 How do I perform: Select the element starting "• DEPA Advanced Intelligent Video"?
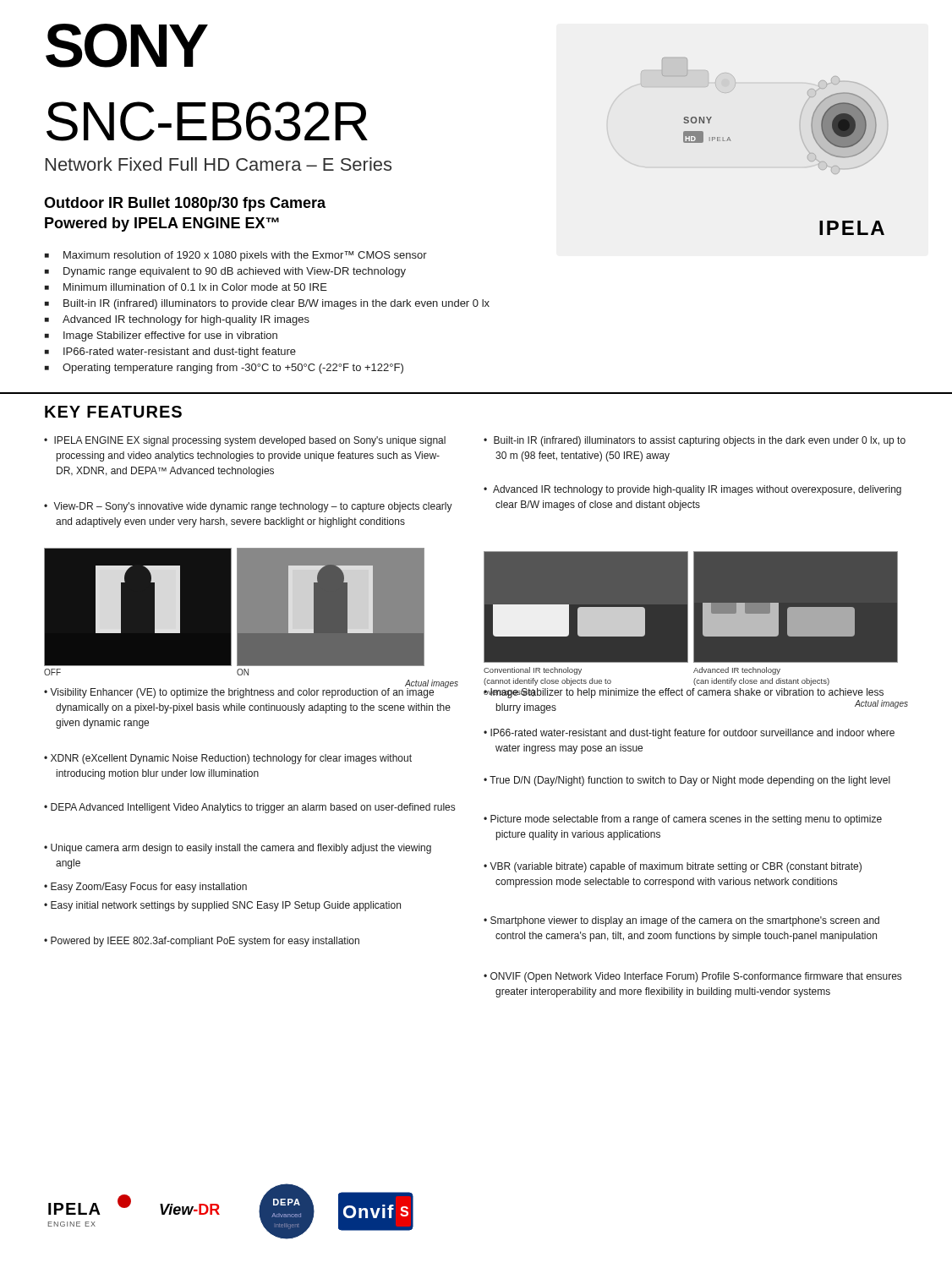pyautogui.click(x=250, y=807)
